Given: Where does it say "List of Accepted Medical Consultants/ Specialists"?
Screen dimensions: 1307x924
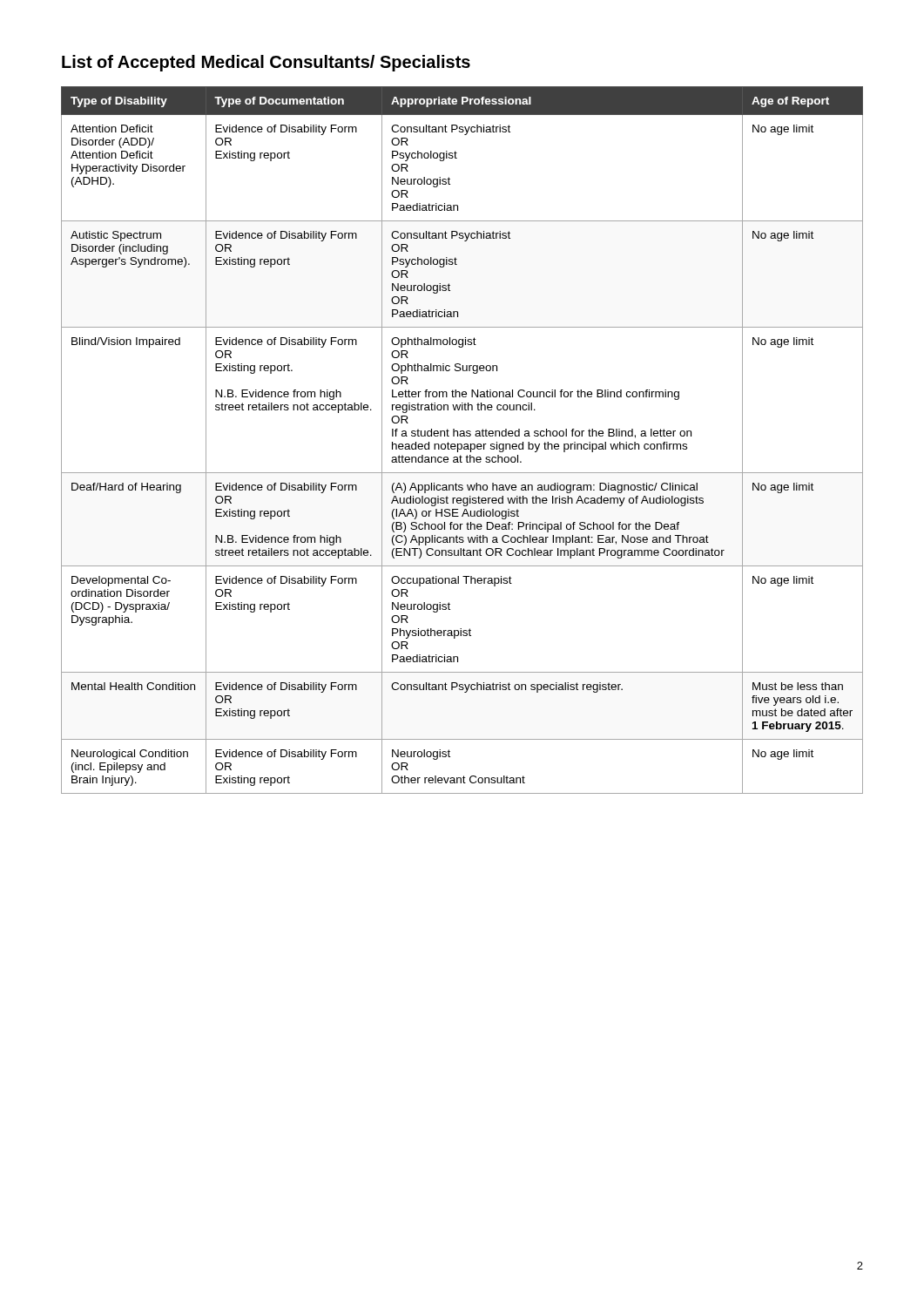Looking at the screenshot, I should [x=266, y=62].
